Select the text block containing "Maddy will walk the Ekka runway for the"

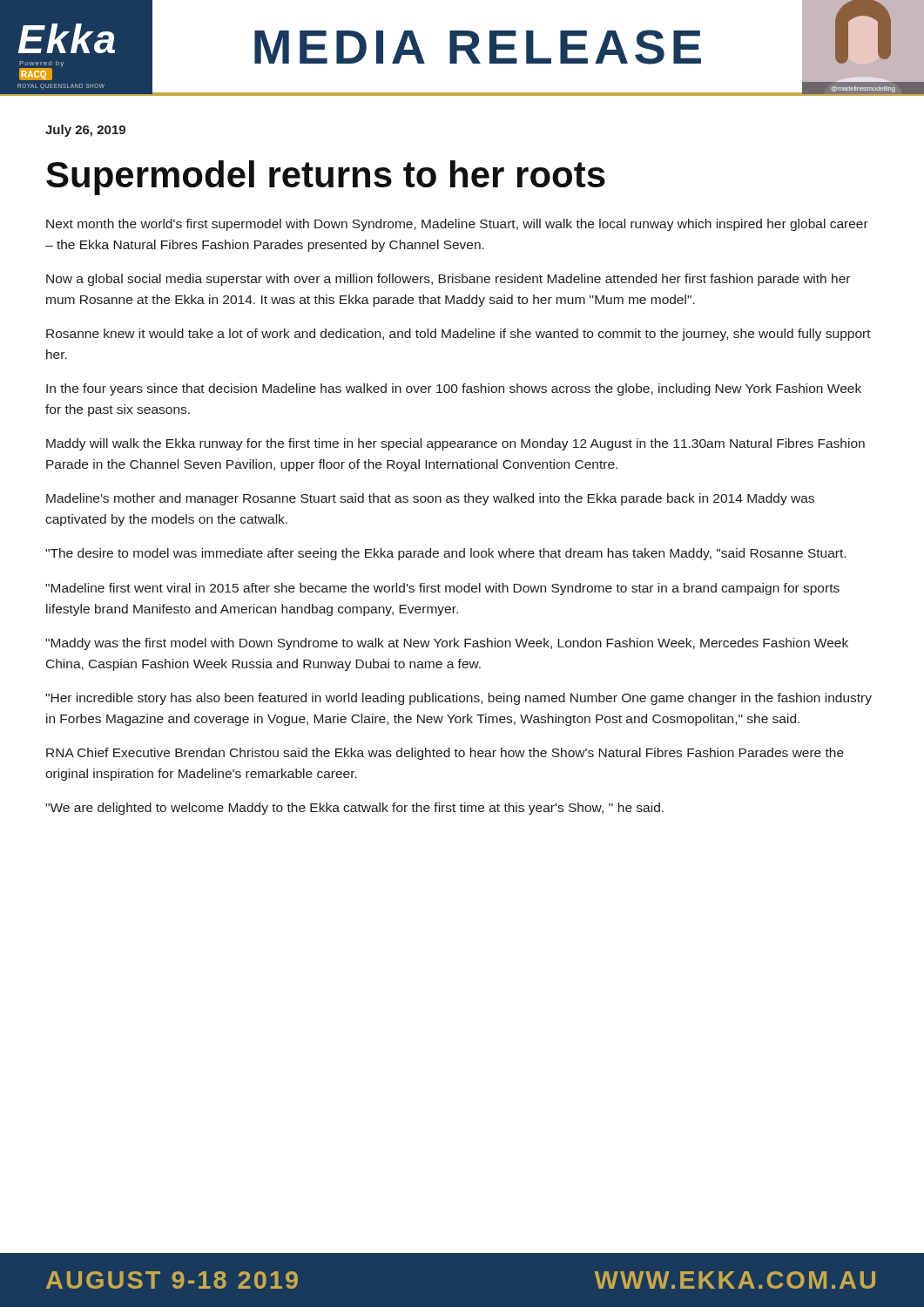tap(455, 454)
